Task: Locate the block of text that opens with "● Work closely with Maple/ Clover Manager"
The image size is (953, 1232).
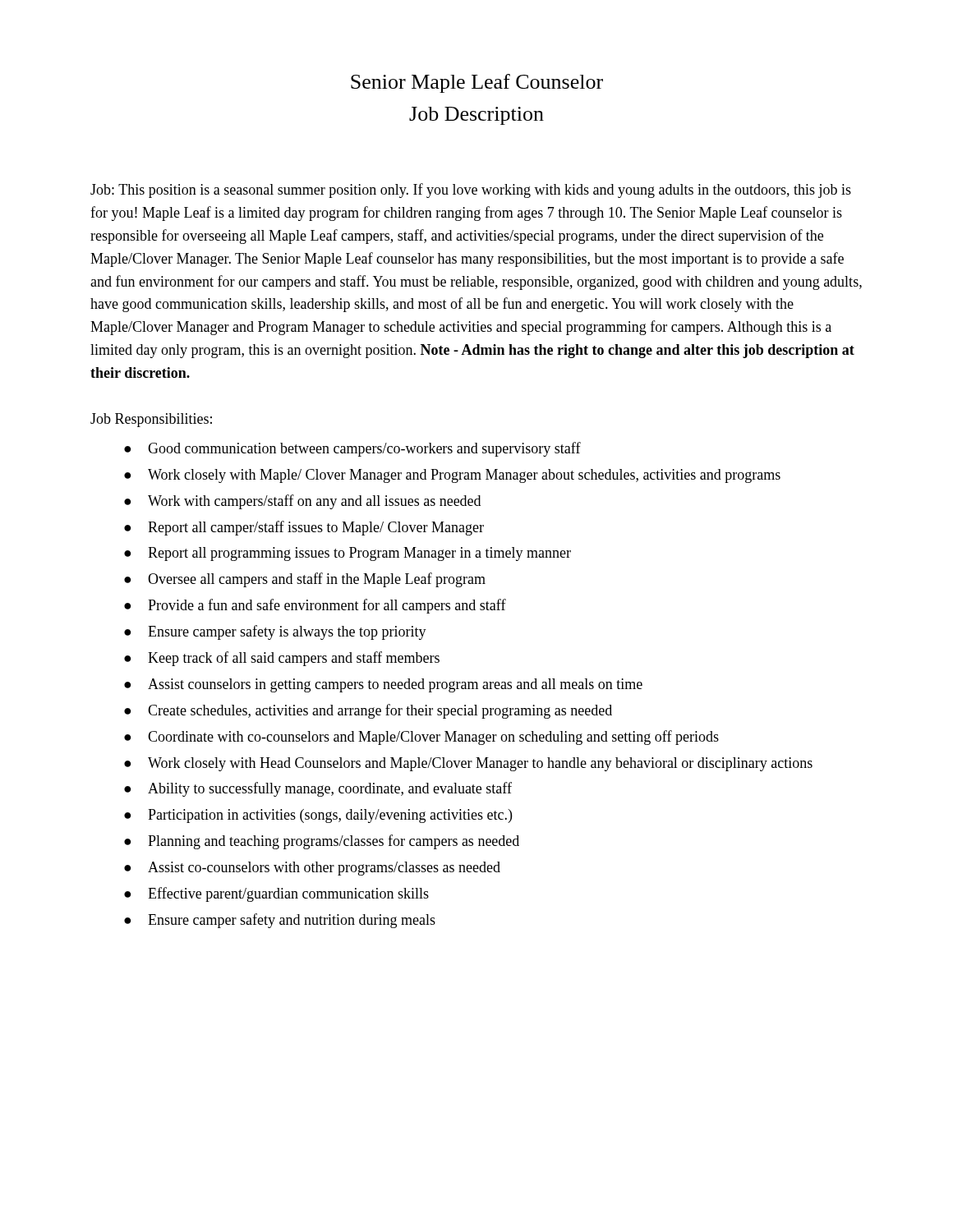Action: 493,475
